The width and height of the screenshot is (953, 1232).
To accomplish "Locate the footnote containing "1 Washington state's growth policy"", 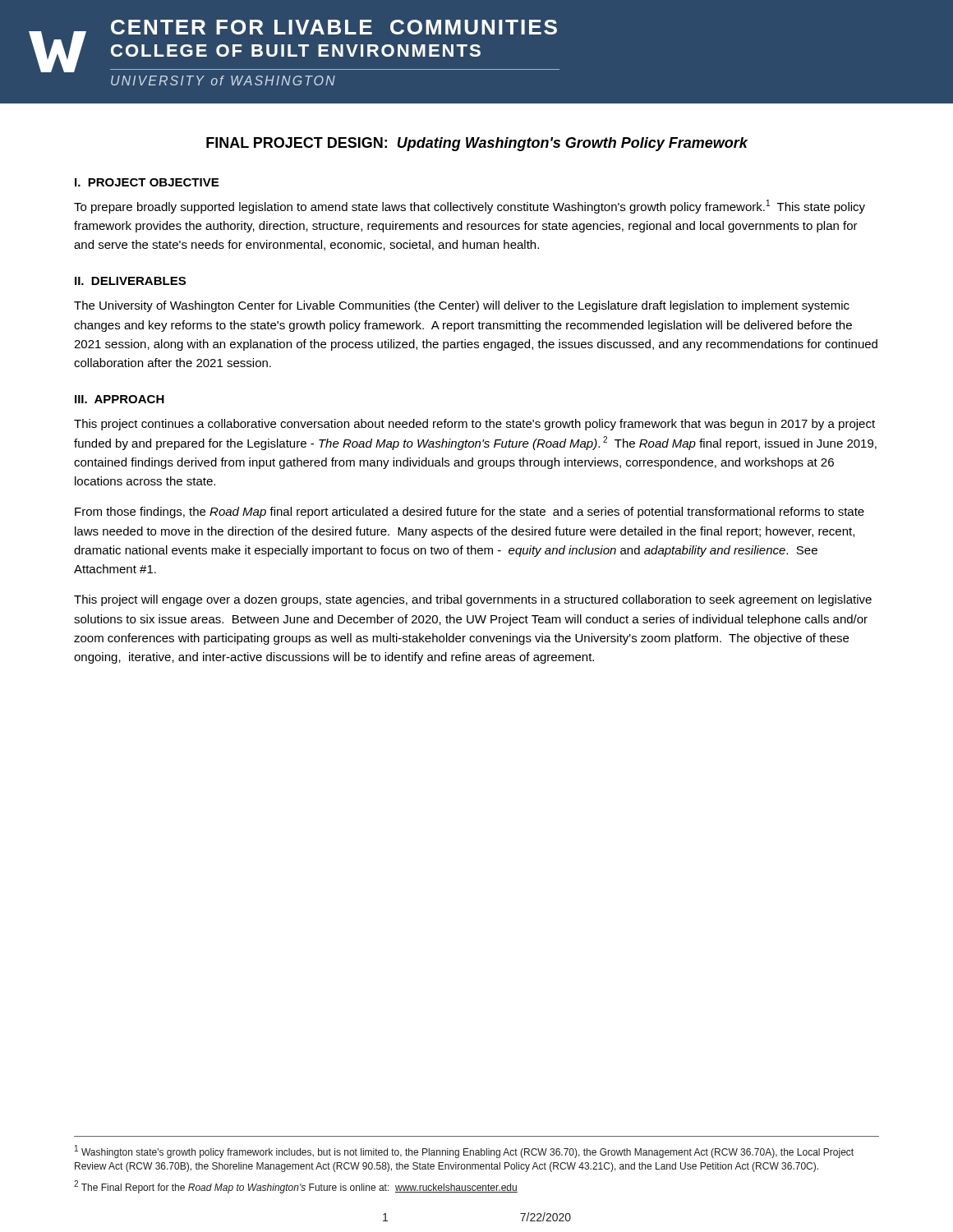I will click(464, 1158).
